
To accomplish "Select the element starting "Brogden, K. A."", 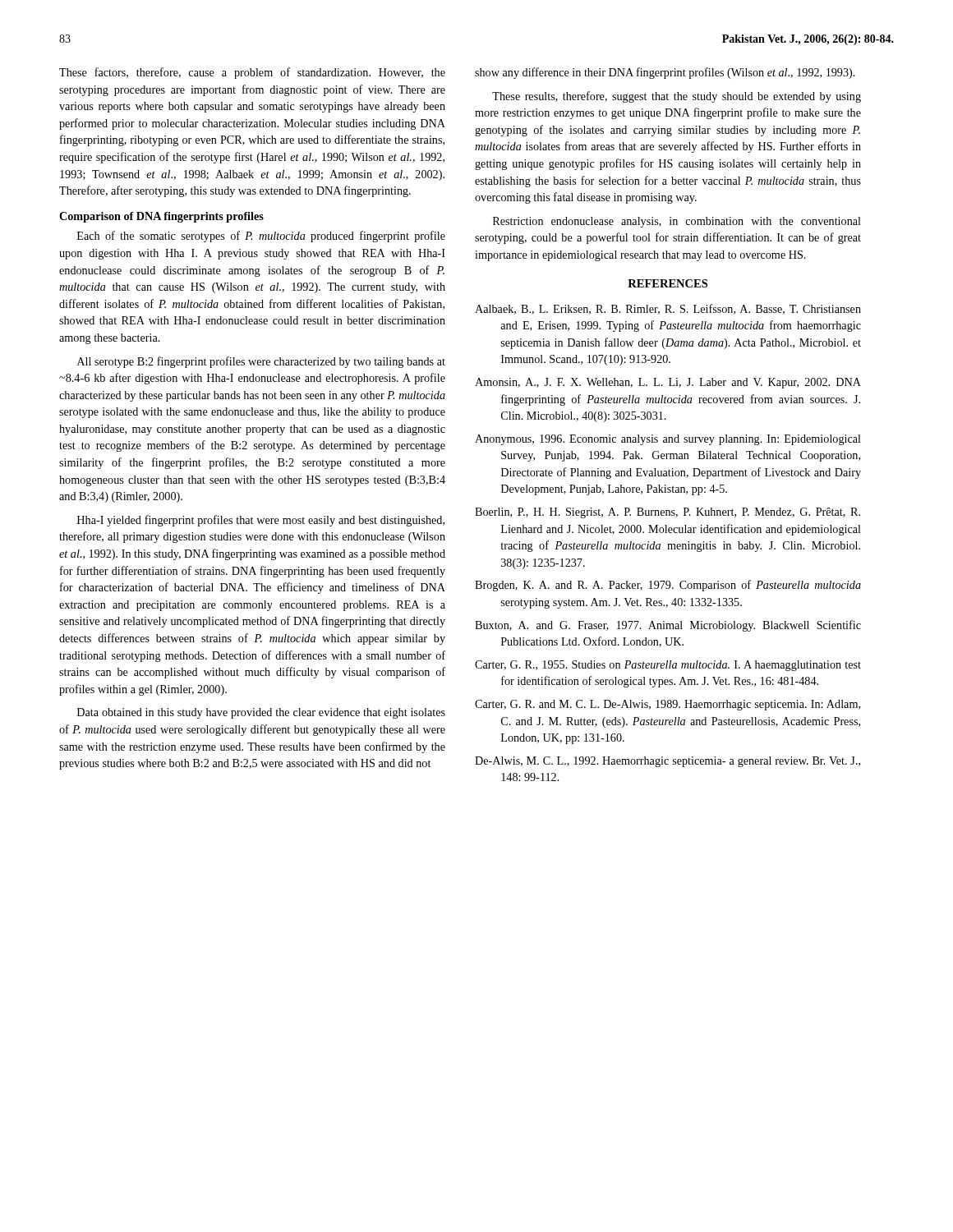I will pyautogui.click(x=668, y=594).
